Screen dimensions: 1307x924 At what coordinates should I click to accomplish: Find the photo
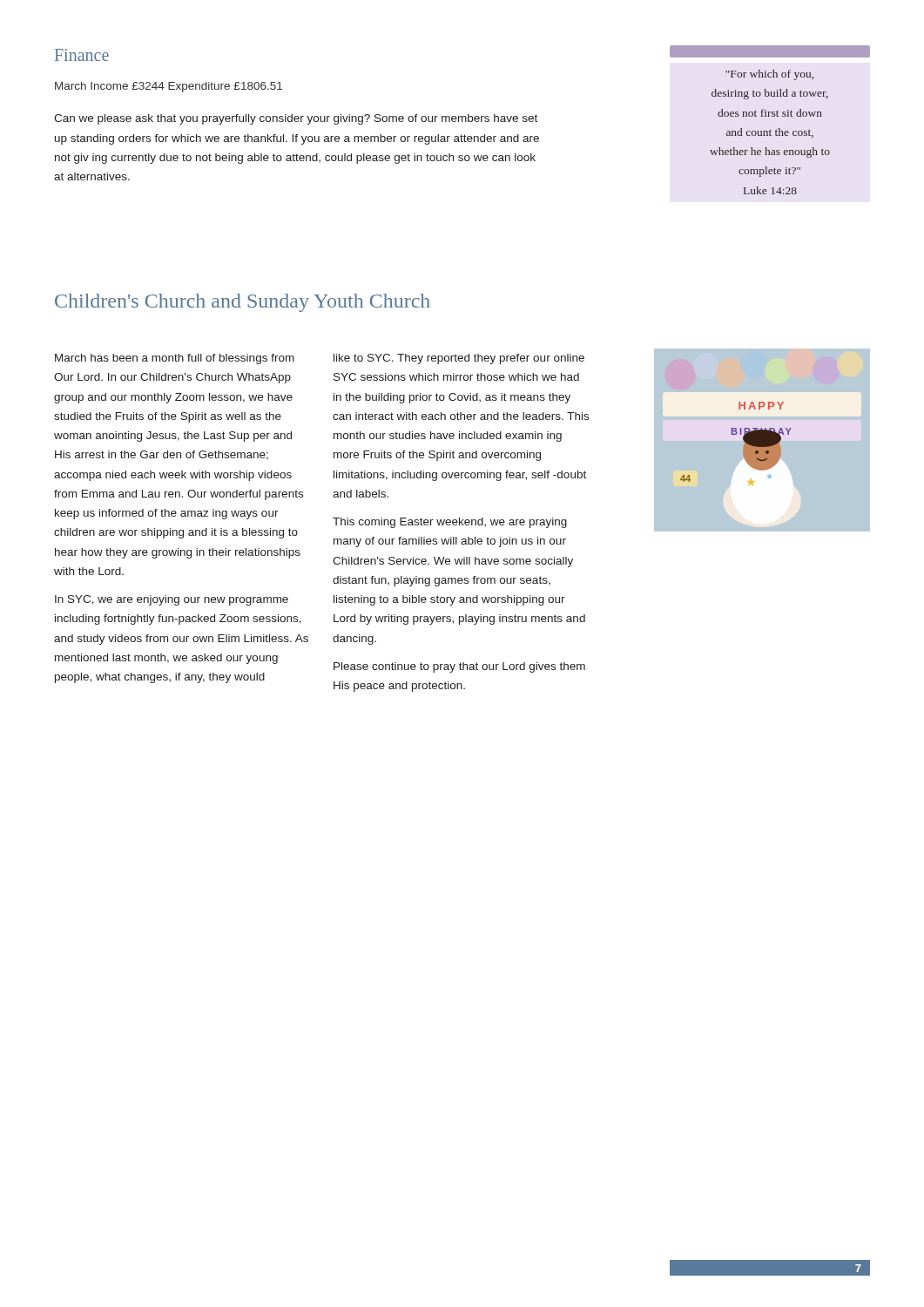pos(762,440)
